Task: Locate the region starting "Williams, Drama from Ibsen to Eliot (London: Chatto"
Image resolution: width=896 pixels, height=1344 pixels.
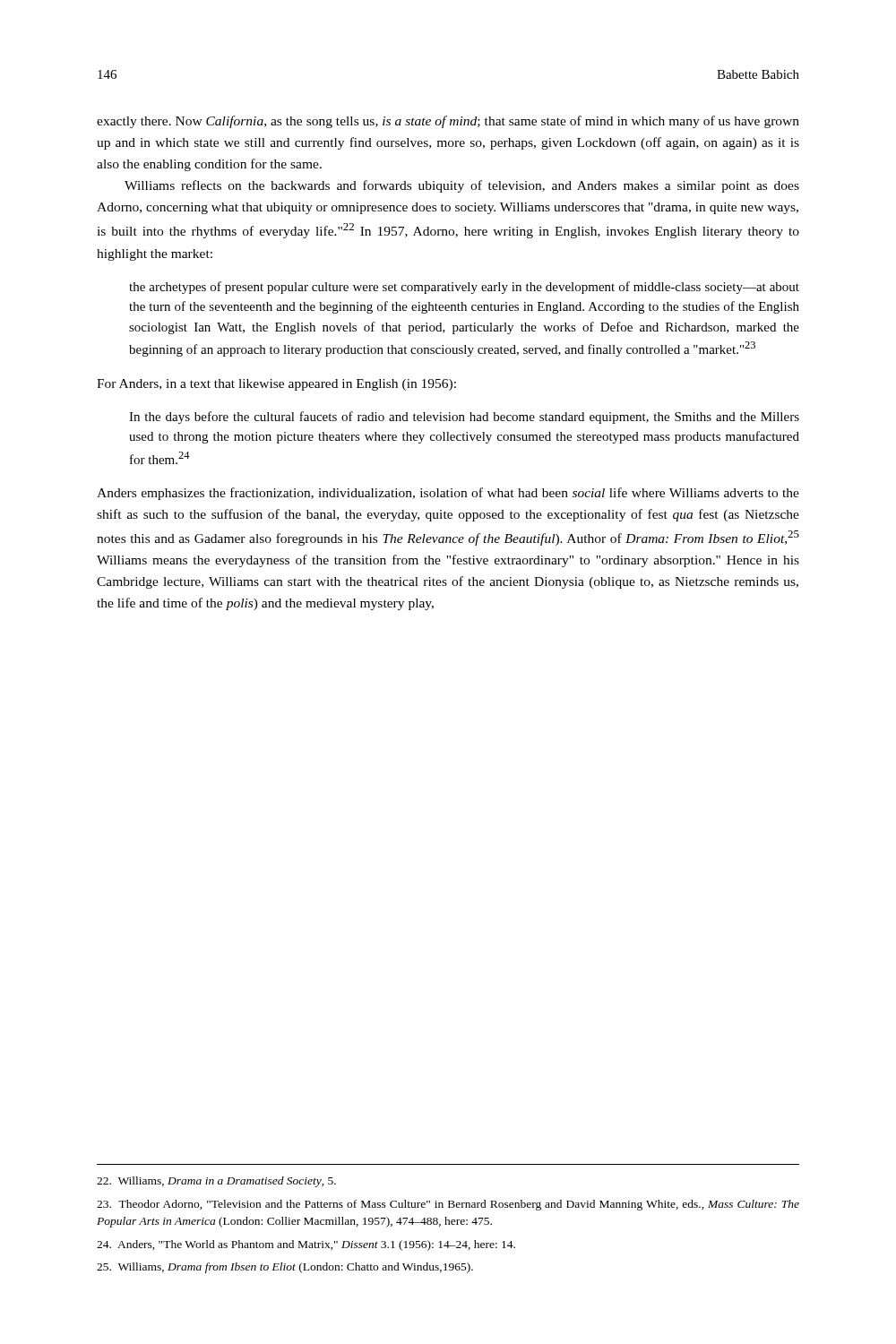Action: click(x=285, y=1267)
